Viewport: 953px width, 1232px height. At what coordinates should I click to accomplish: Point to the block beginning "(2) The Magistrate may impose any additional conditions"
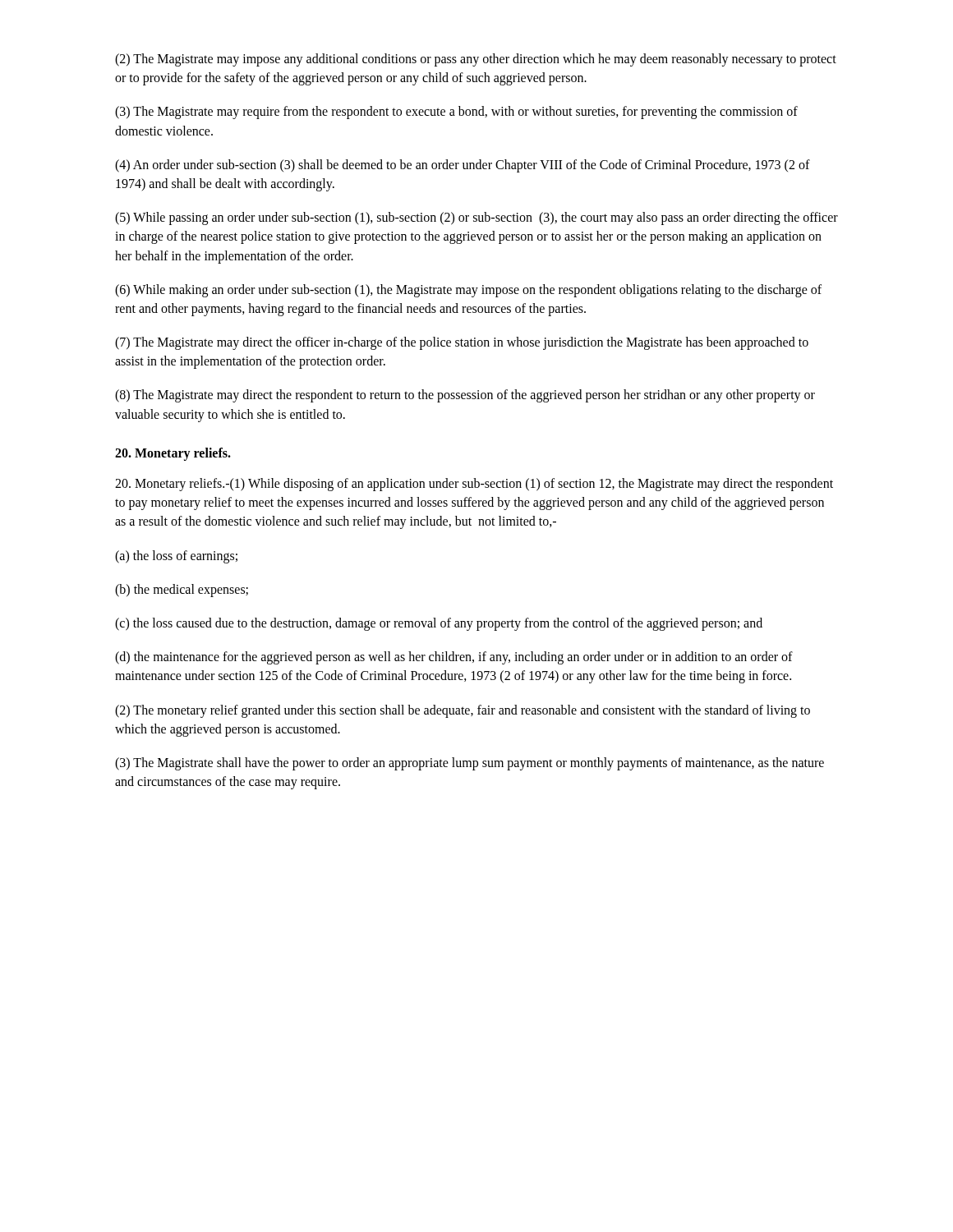click(x=476, y=68)
